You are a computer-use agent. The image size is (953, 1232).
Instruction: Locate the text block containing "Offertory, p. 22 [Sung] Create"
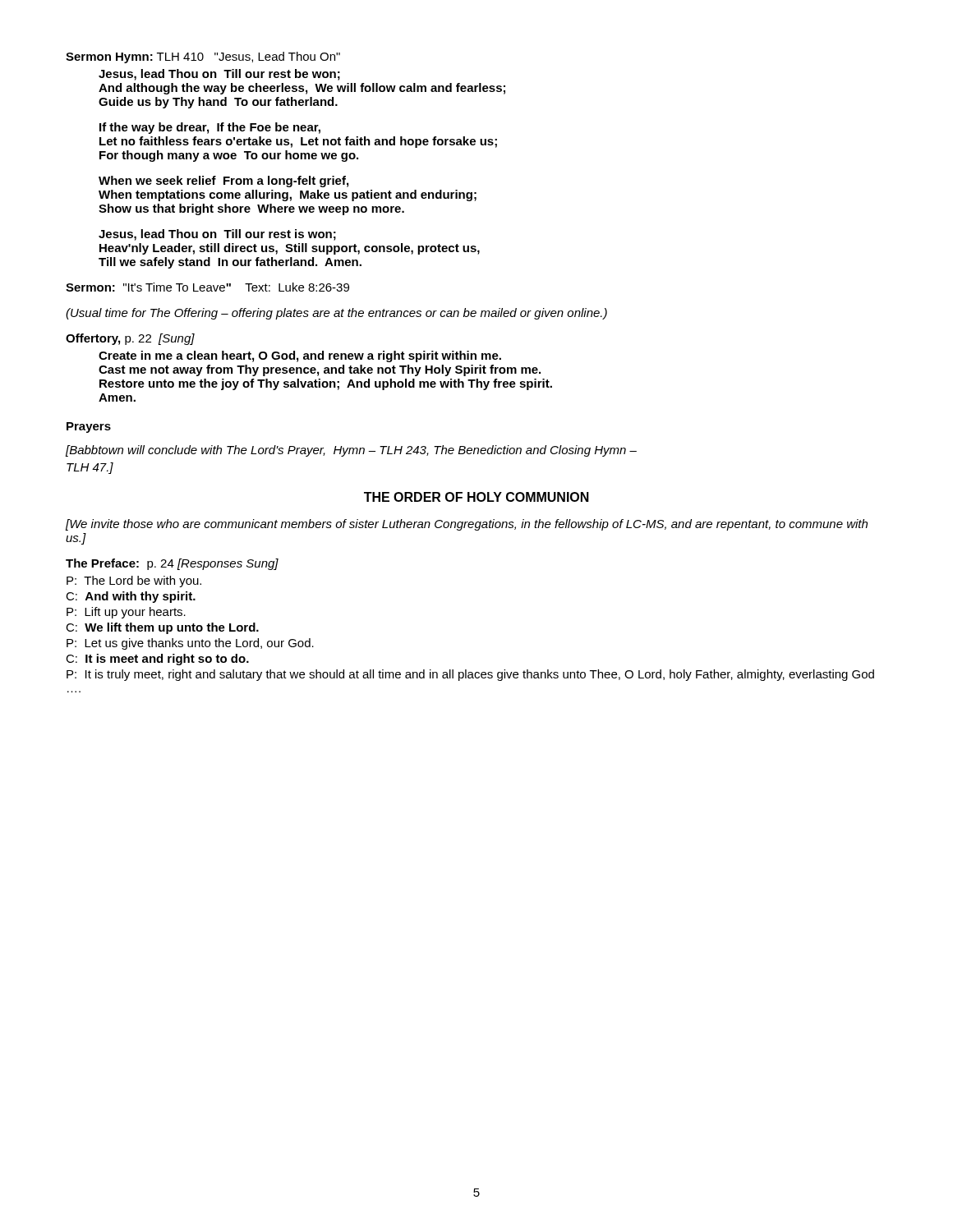click(x=476, y=368)
